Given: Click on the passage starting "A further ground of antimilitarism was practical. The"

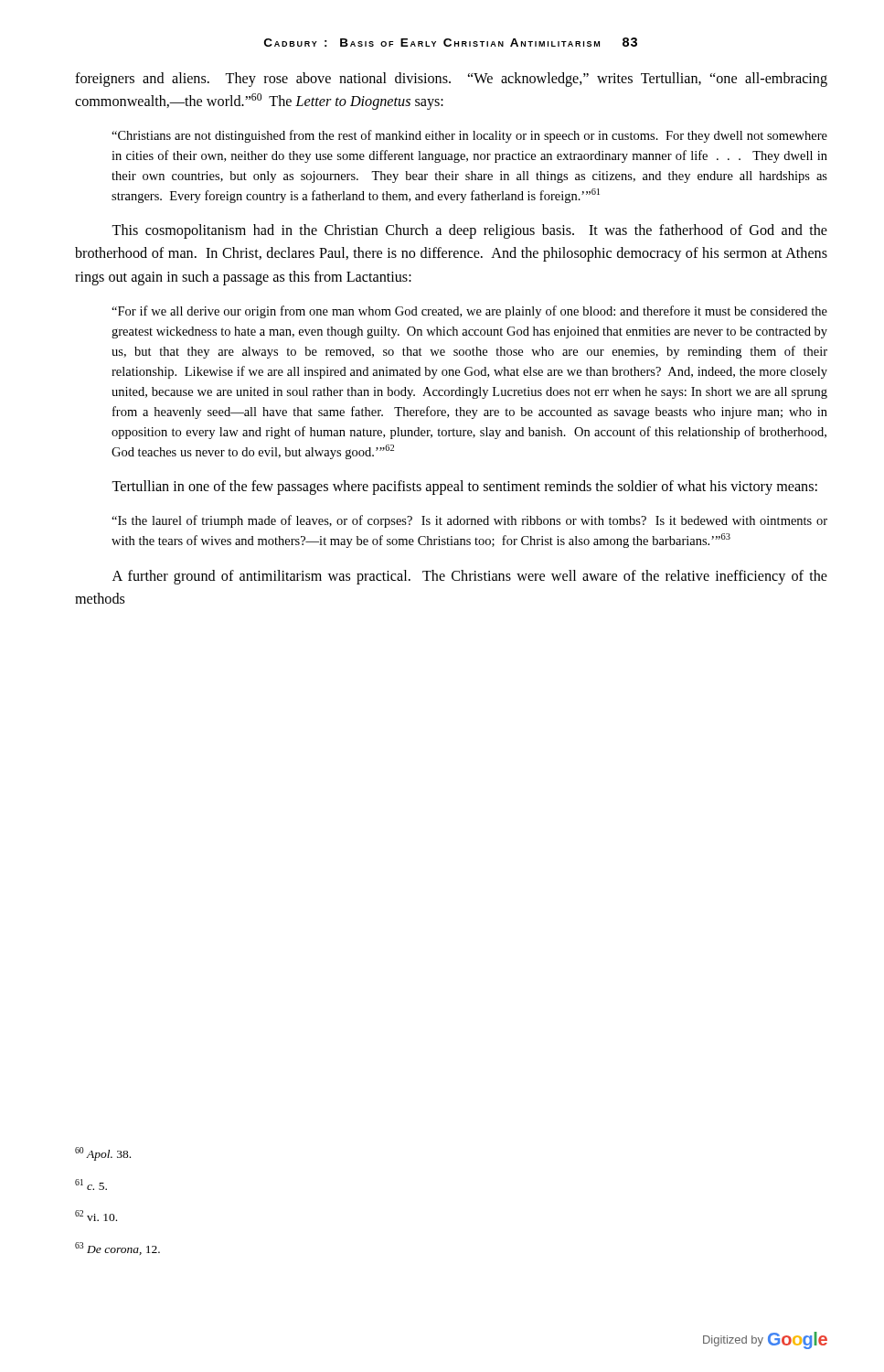Looking at the screenshot, I should coord(451,588).
